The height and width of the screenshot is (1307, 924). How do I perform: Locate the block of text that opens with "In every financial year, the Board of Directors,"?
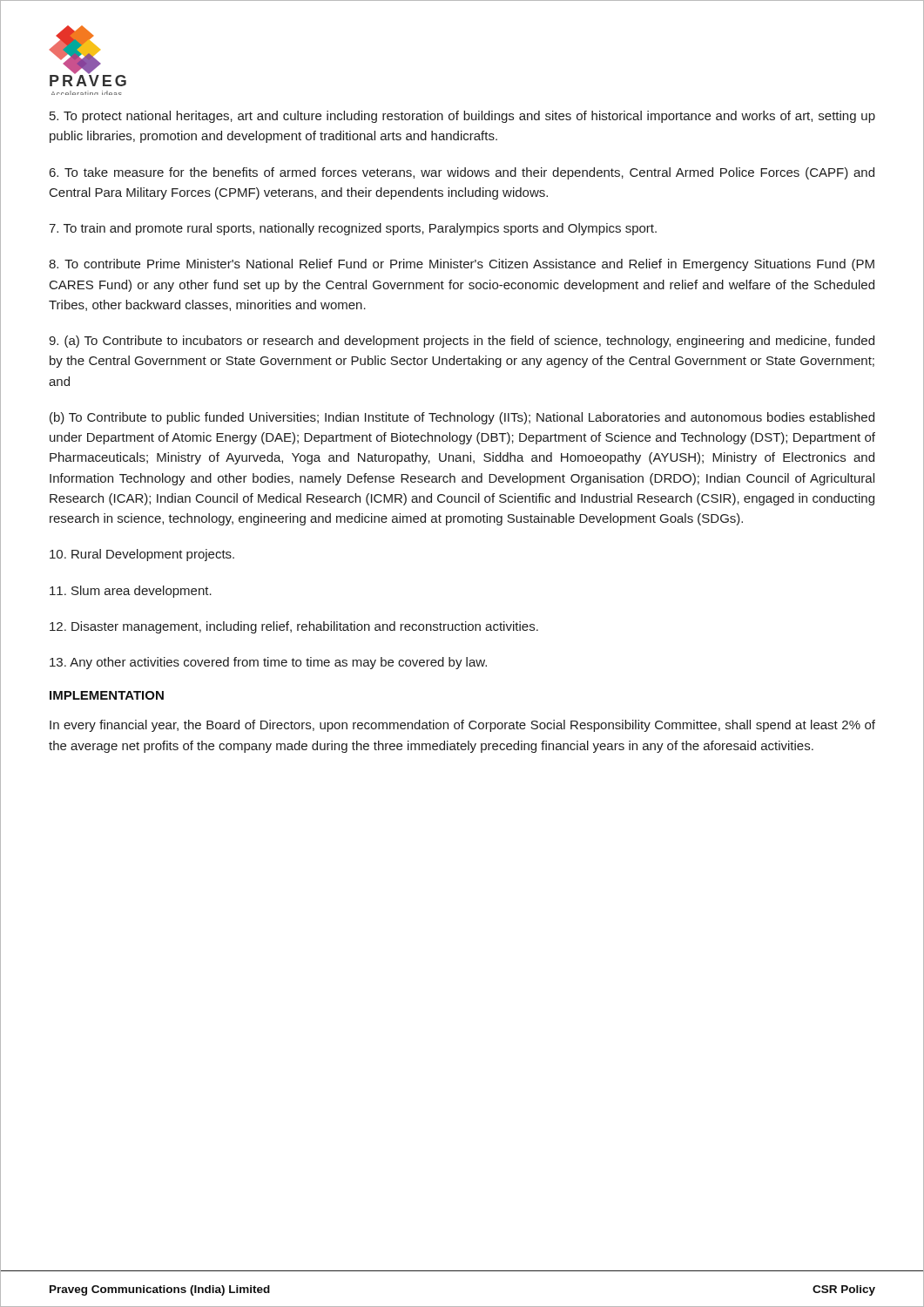(x=462, y=735)
